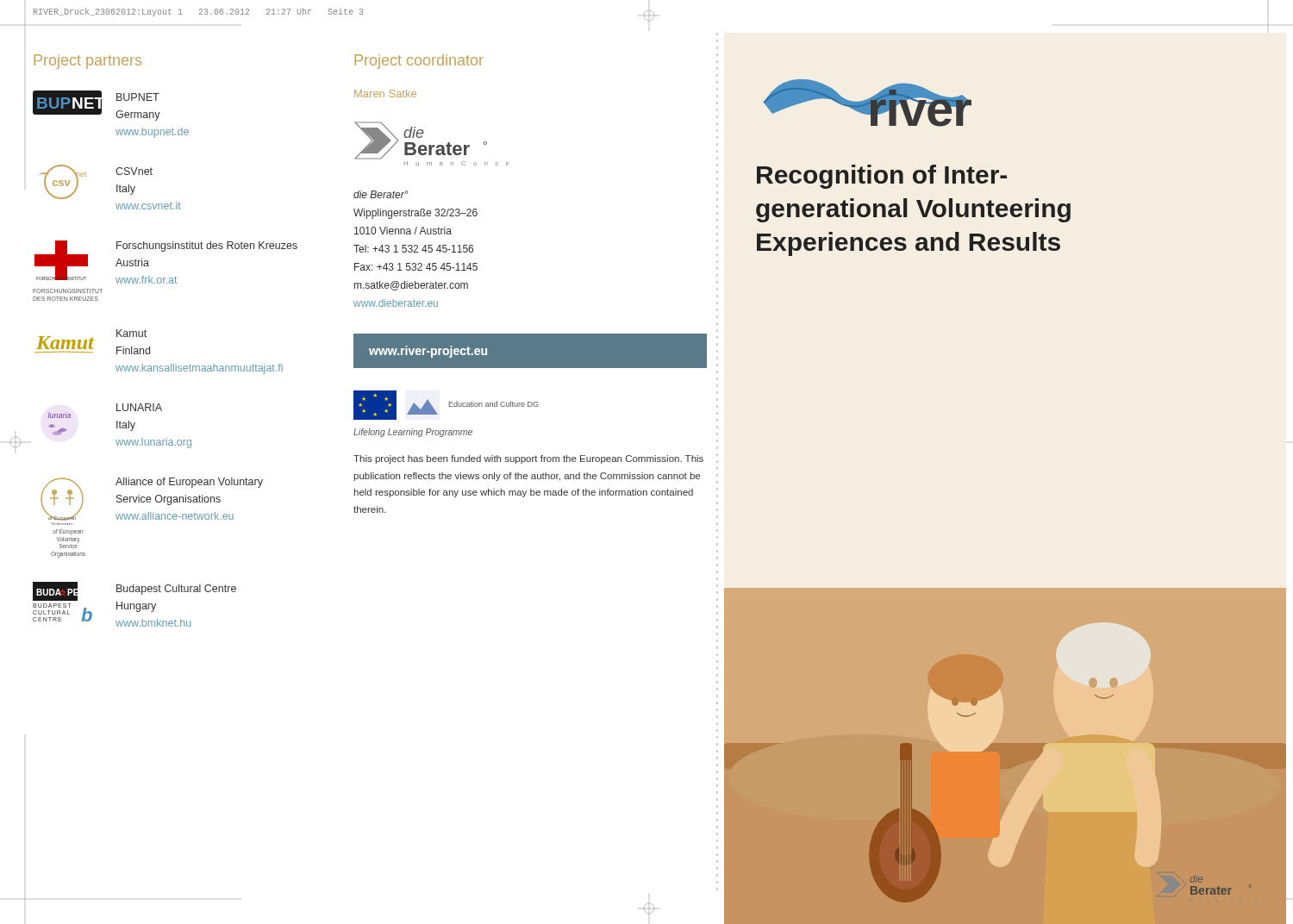
Task: Locate the title that opens with "Recognition of Inter-generational"
Action: pos(914,208)
